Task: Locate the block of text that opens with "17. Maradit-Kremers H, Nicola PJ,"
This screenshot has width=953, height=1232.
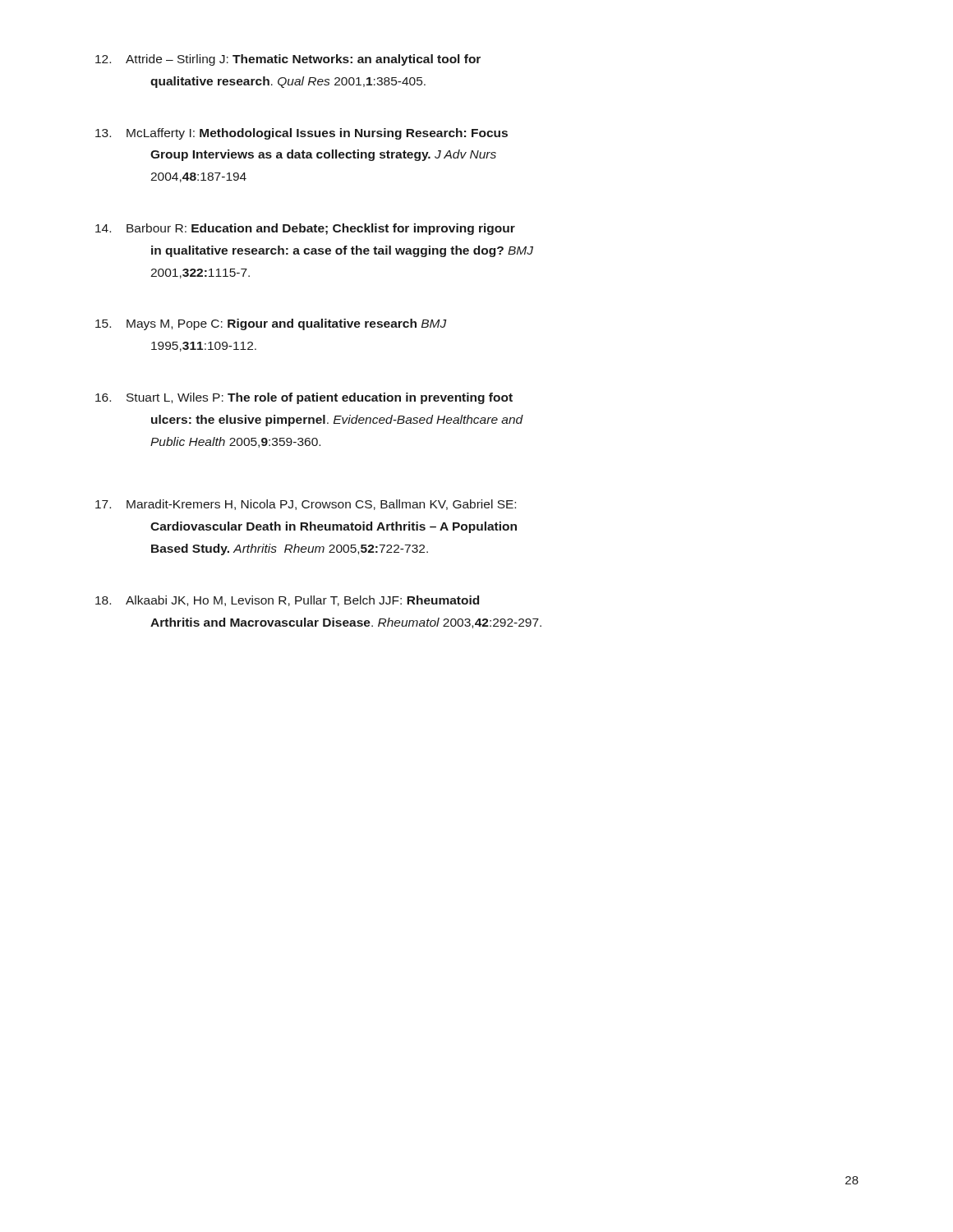Action: tap(476, 527)
